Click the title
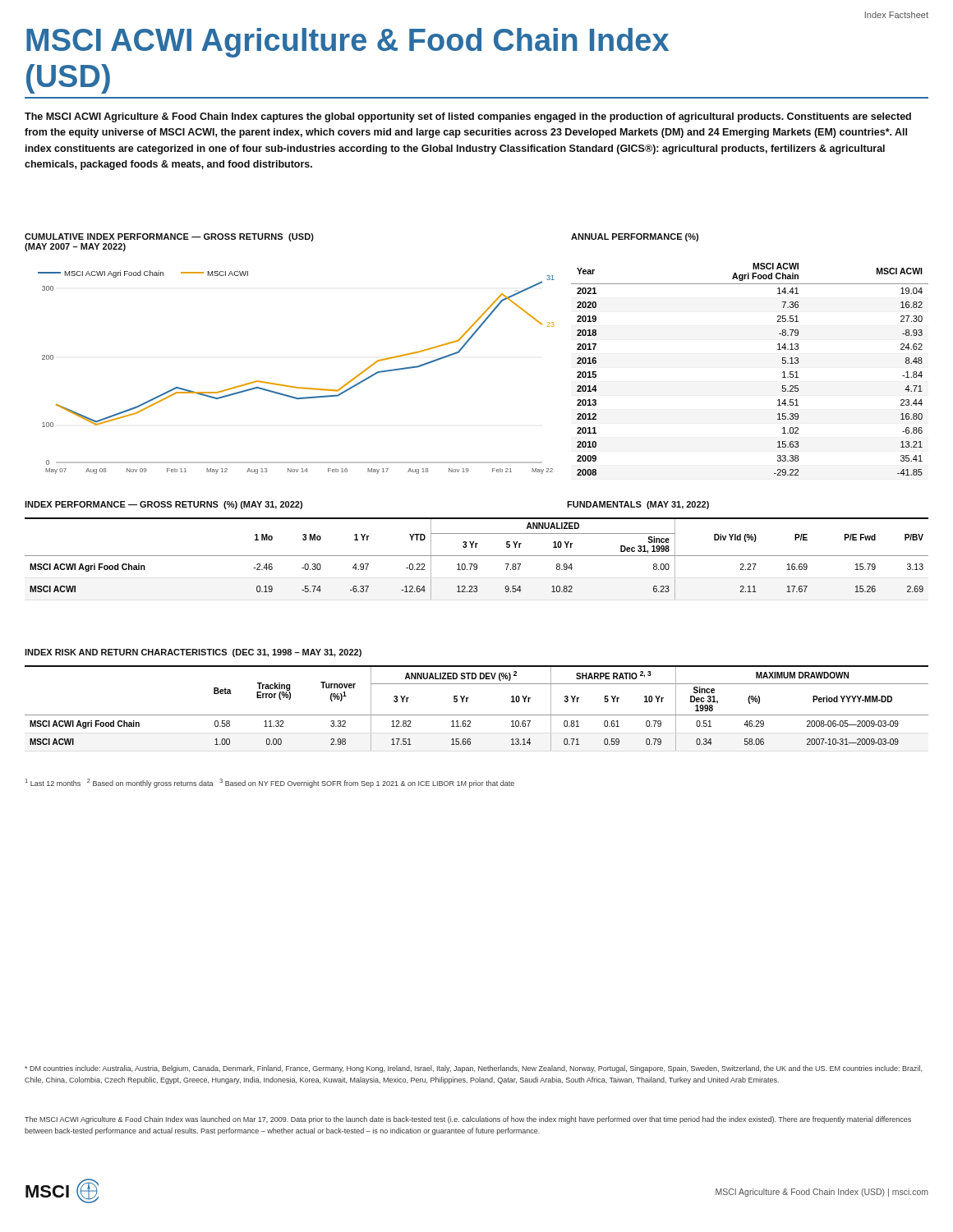Screen dimensions: 1232x953 tap(353, 59)
